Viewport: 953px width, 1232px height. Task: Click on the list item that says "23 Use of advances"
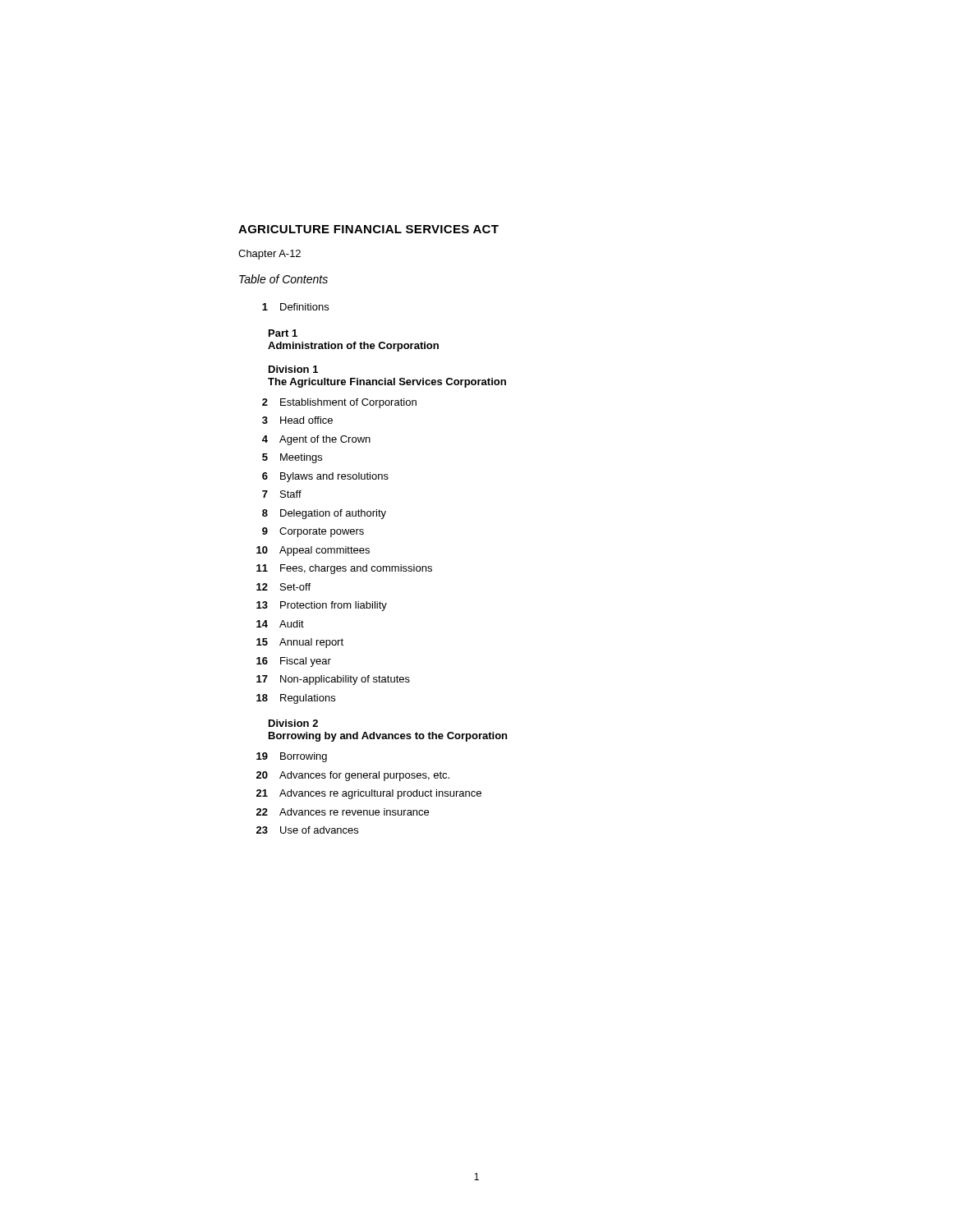[x=307, y=830]
